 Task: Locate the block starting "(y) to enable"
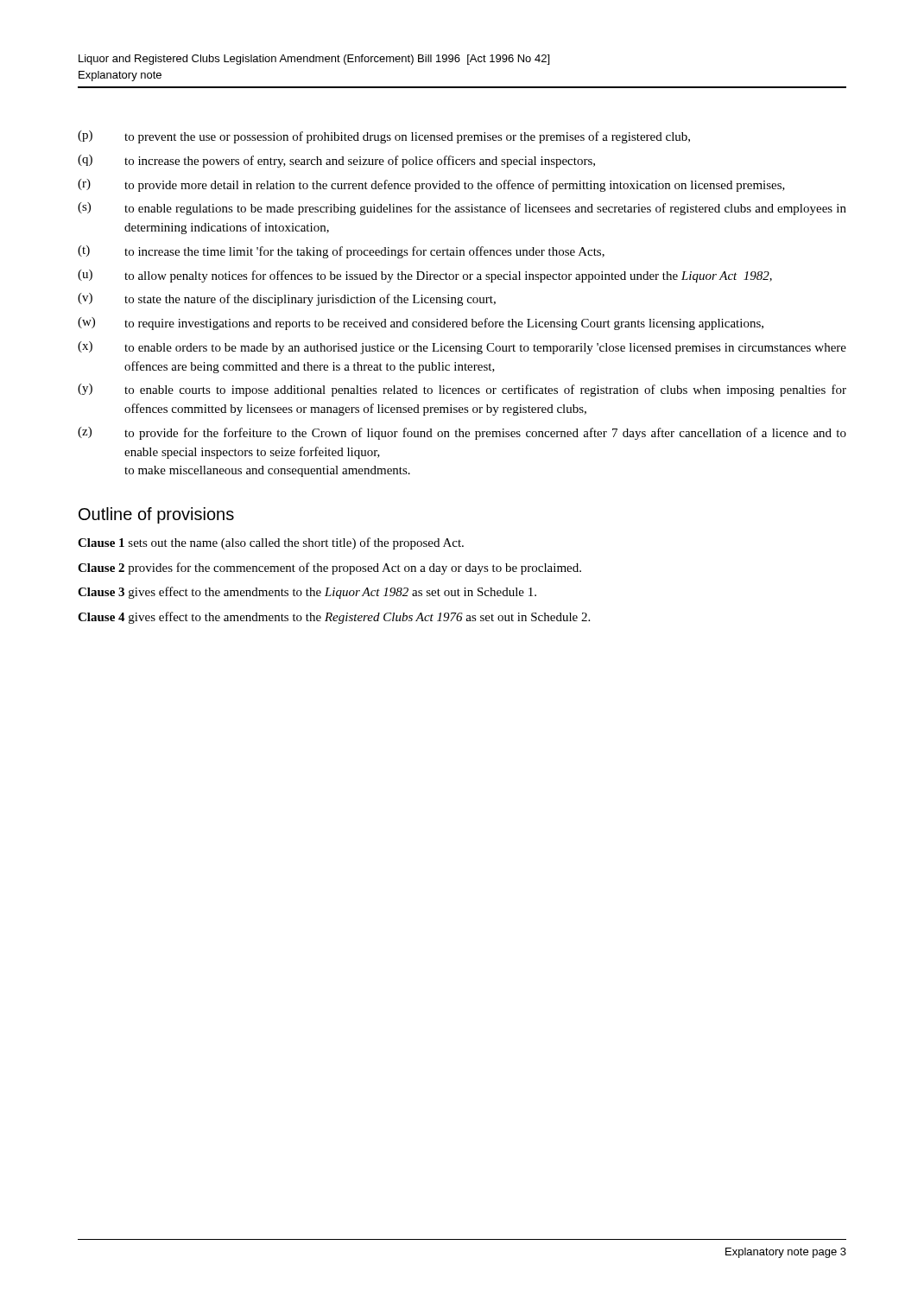pyautogui.click(x=462, y=400)
